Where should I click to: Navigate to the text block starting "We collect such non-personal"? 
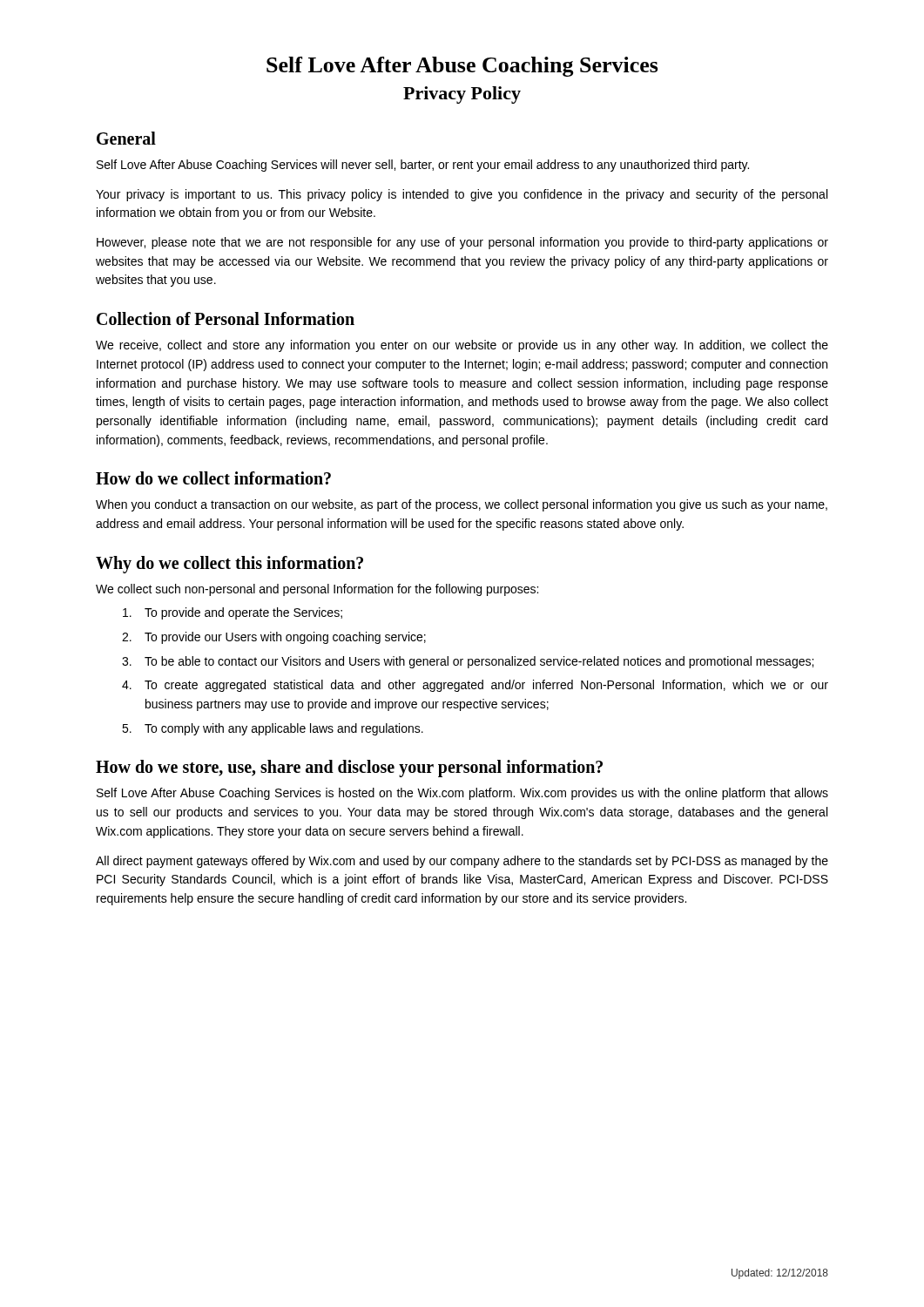(x=318, y=589)
